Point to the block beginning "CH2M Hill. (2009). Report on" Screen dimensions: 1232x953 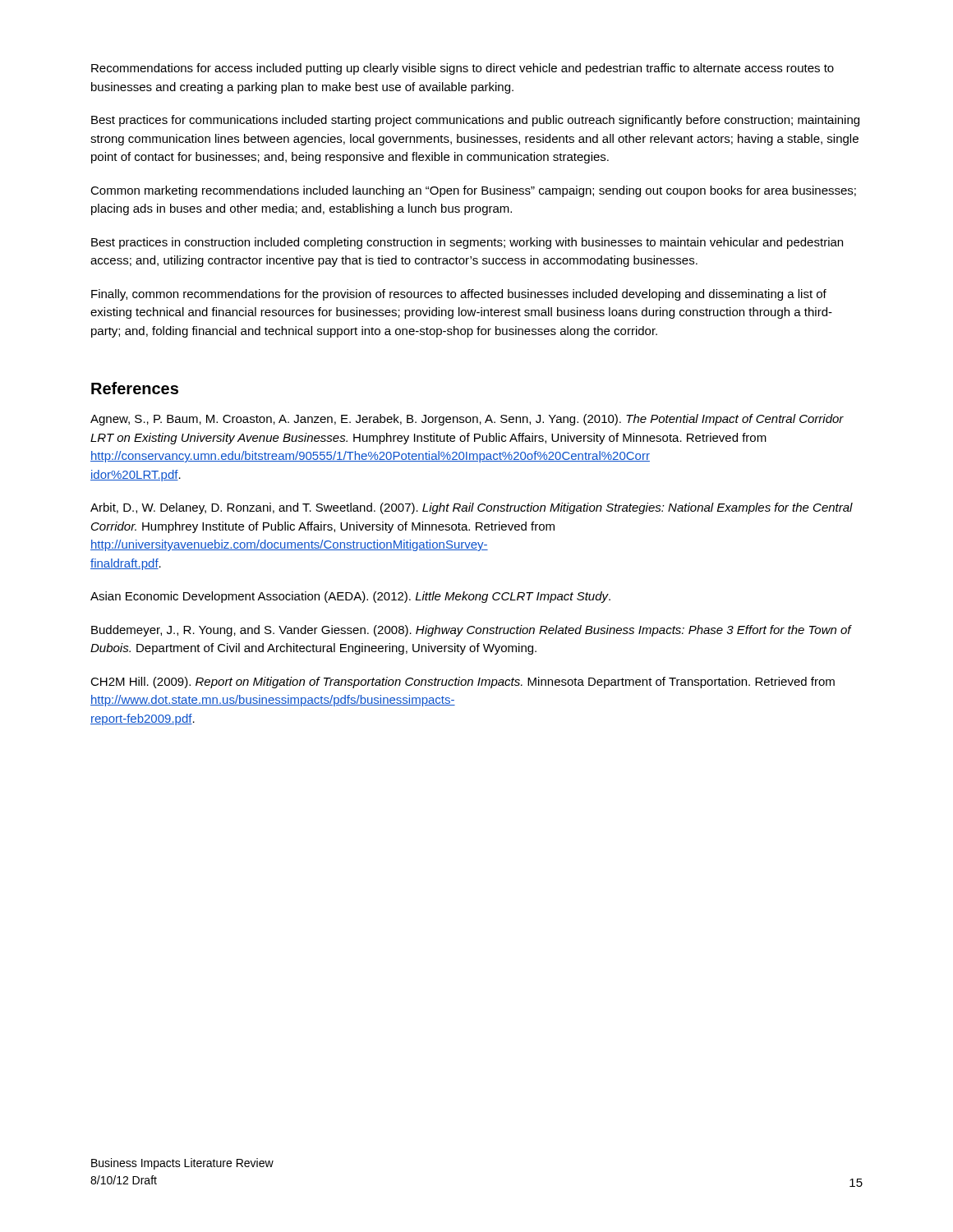[463, 699]
